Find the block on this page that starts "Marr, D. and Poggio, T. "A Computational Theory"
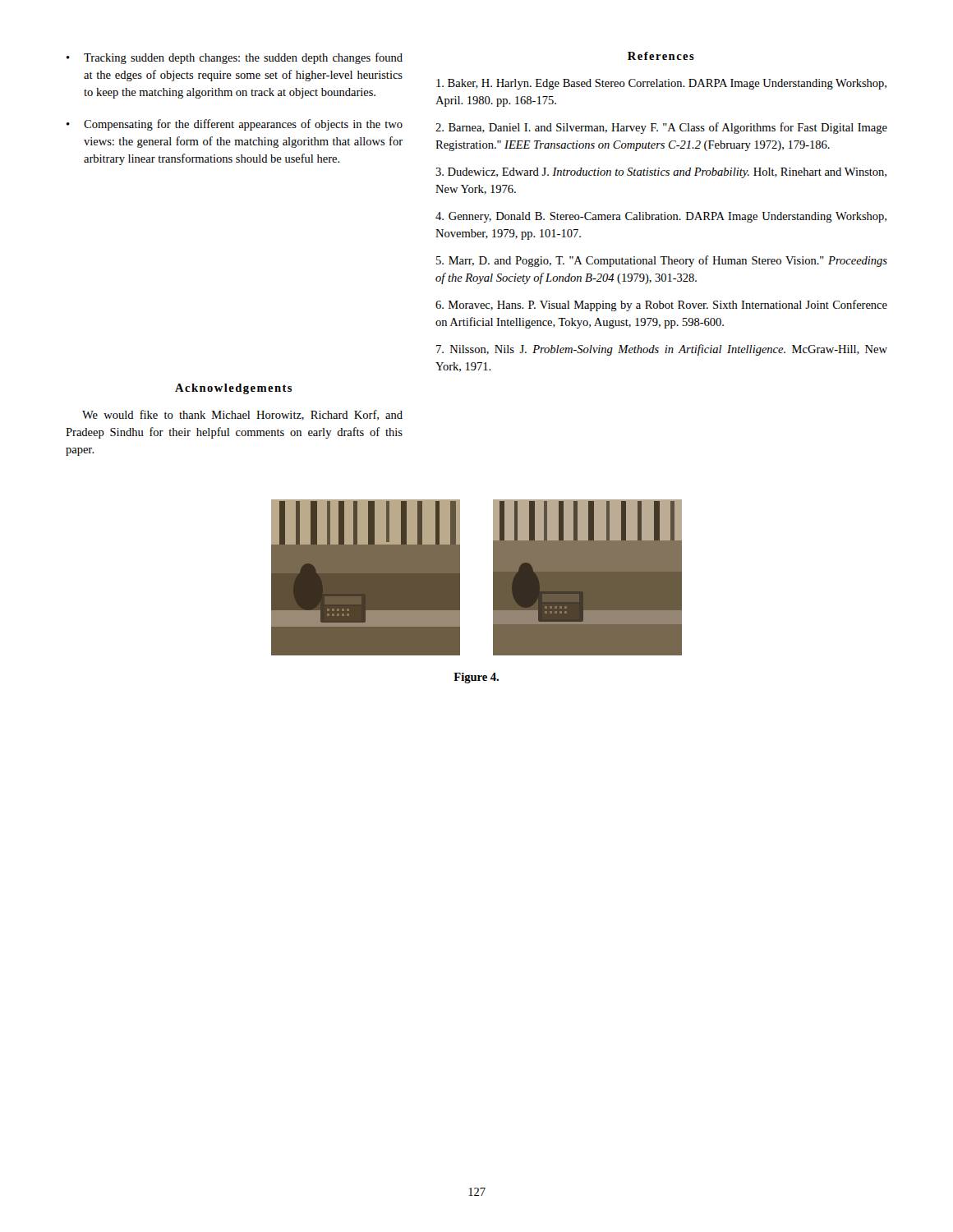This screenshot has width=953, height=1232. [661, 269]
